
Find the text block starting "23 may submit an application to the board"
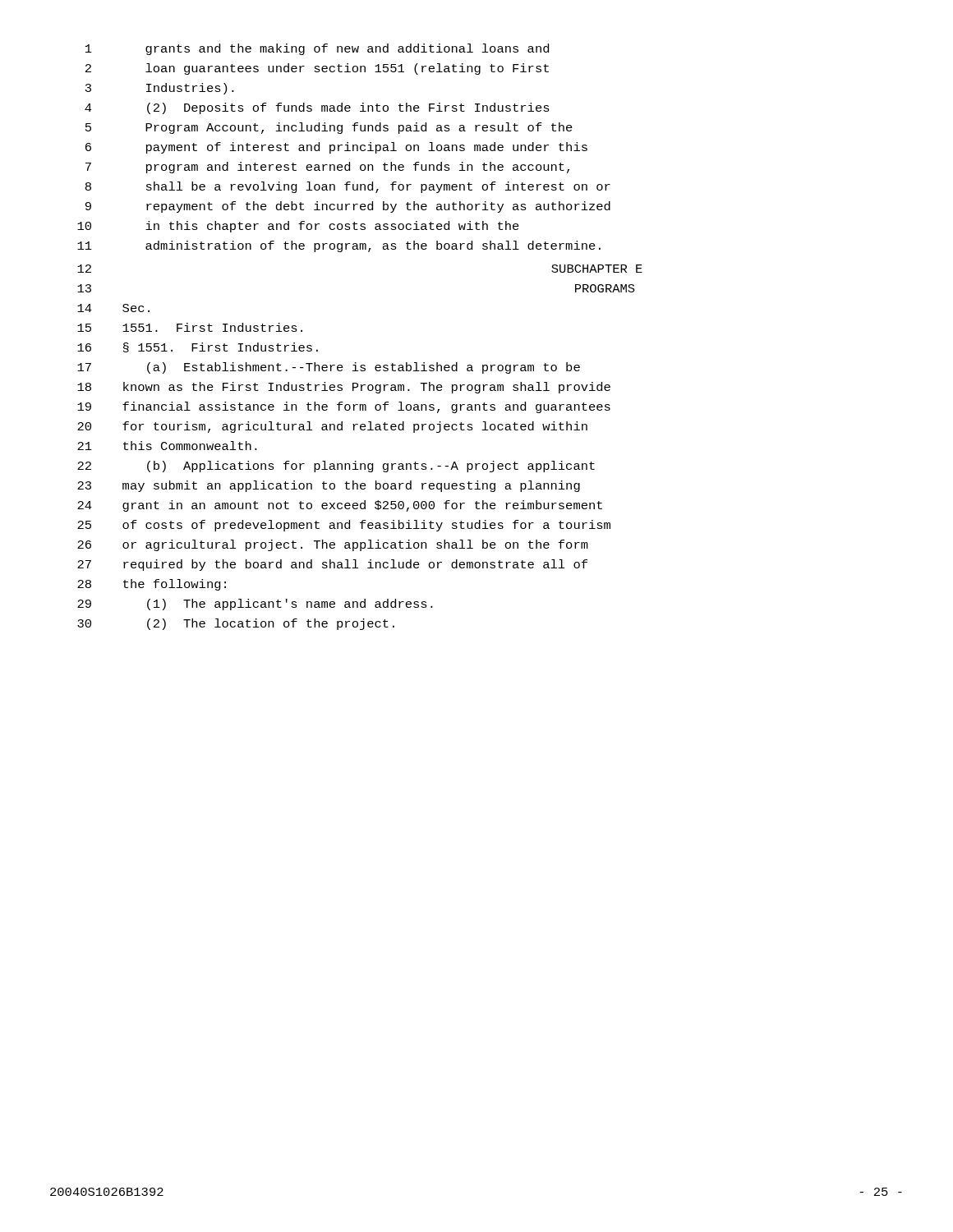click(x=315, y=487)
